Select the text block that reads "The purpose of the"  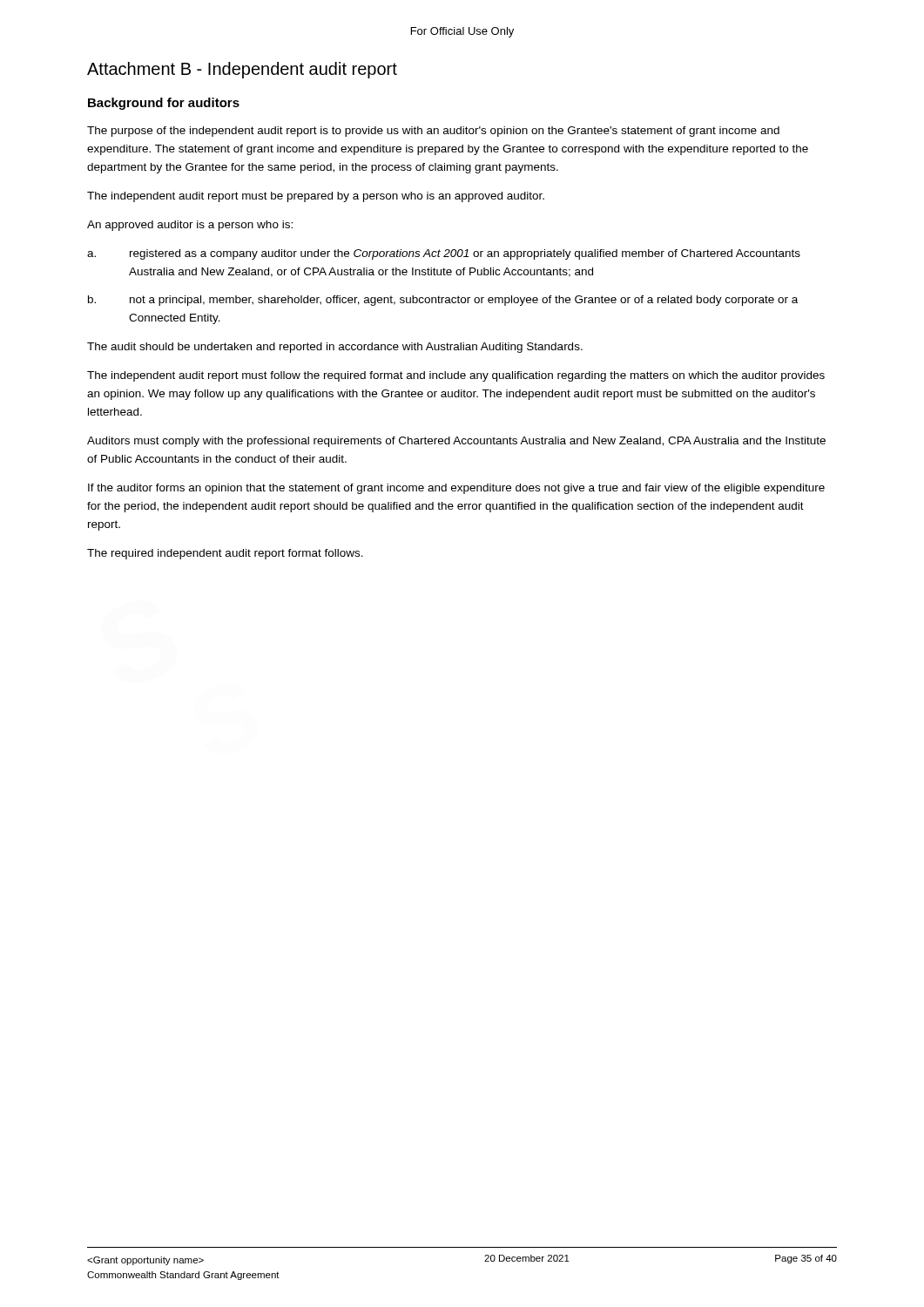click(448, 149)
